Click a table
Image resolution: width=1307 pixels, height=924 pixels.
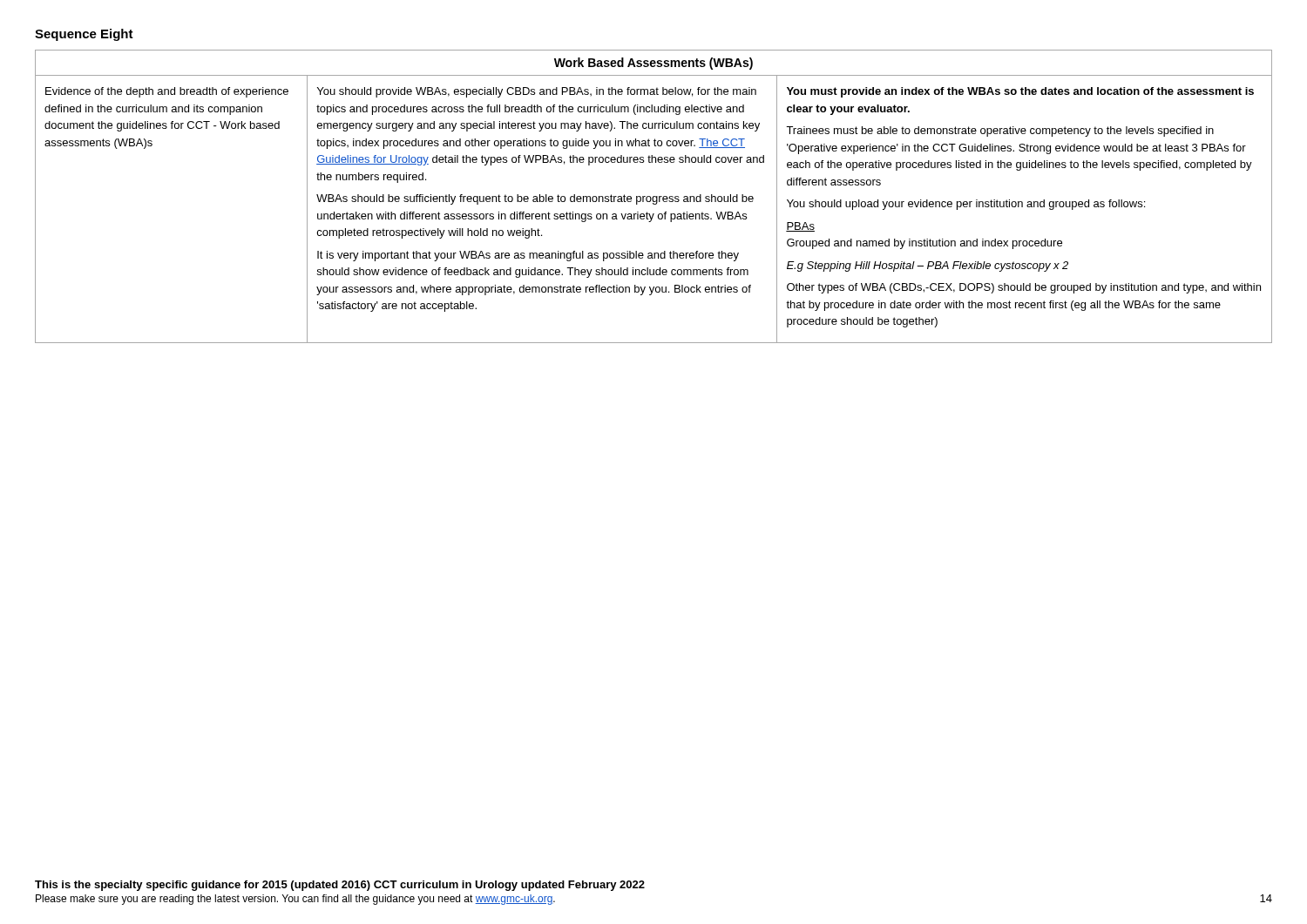click(654, 196)
